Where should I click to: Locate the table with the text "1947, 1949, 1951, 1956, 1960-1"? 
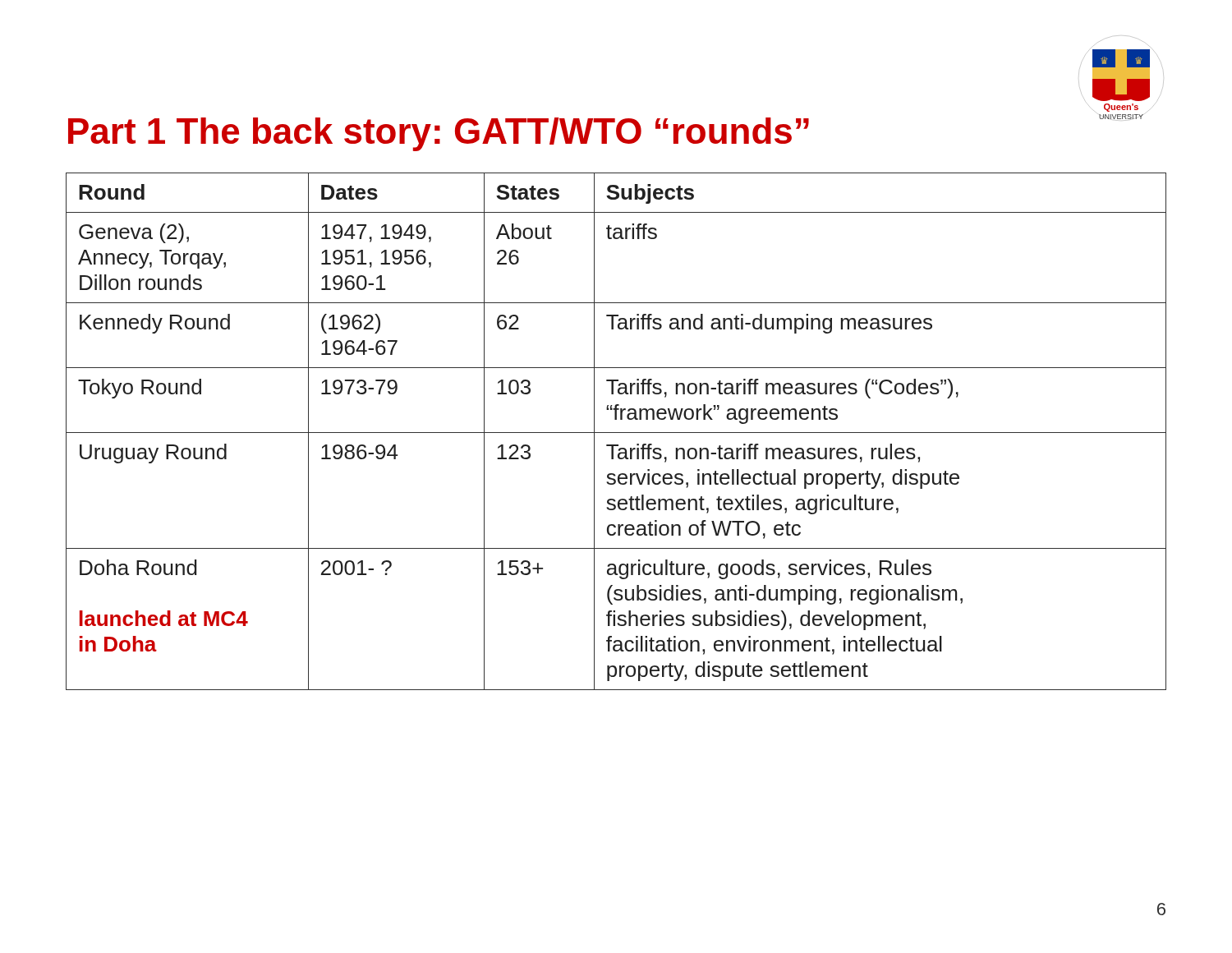pos(616,431)
